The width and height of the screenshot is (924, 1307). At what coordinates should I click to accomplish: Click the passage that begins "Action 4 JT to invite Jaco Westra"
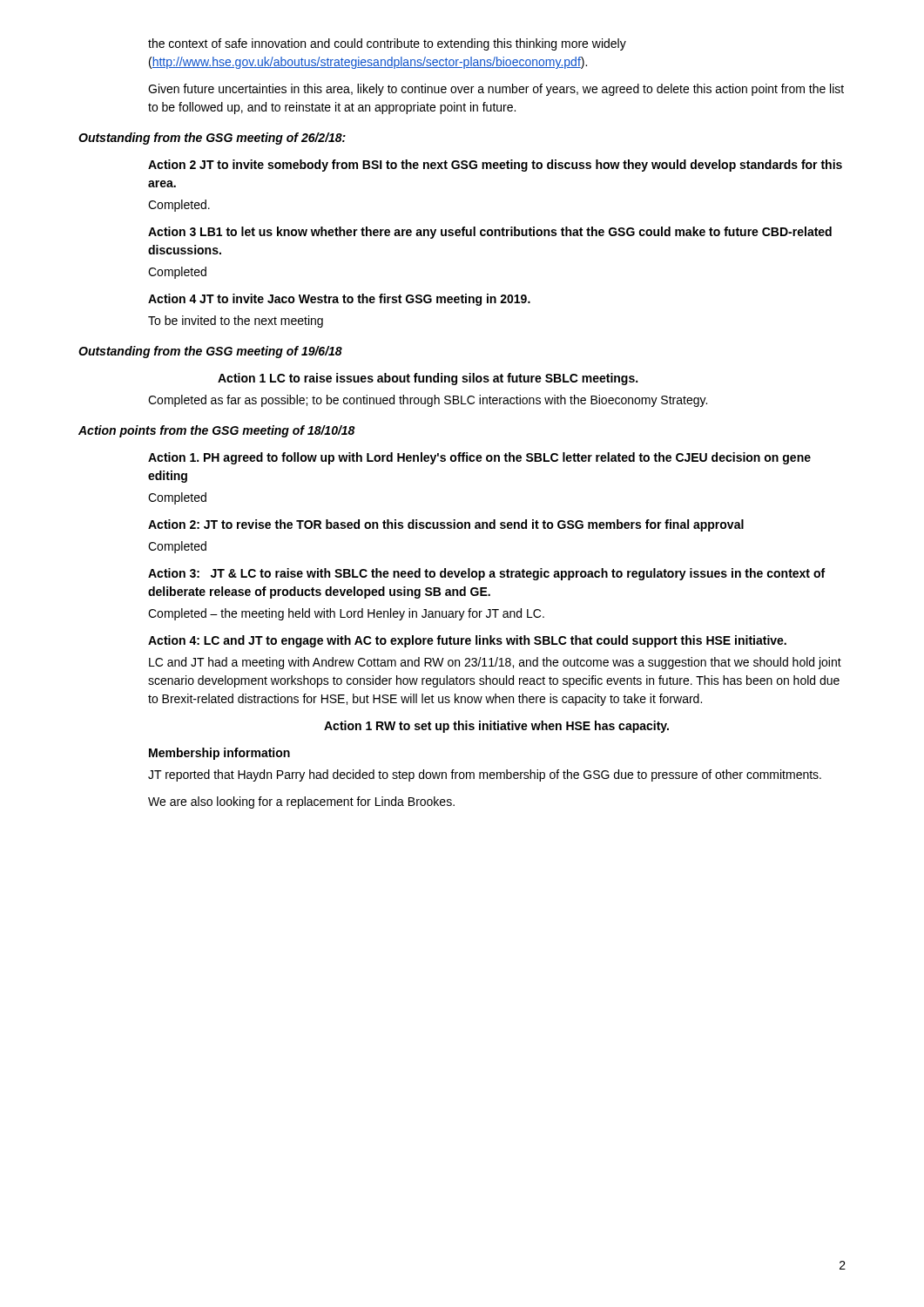tap(497, 299)
